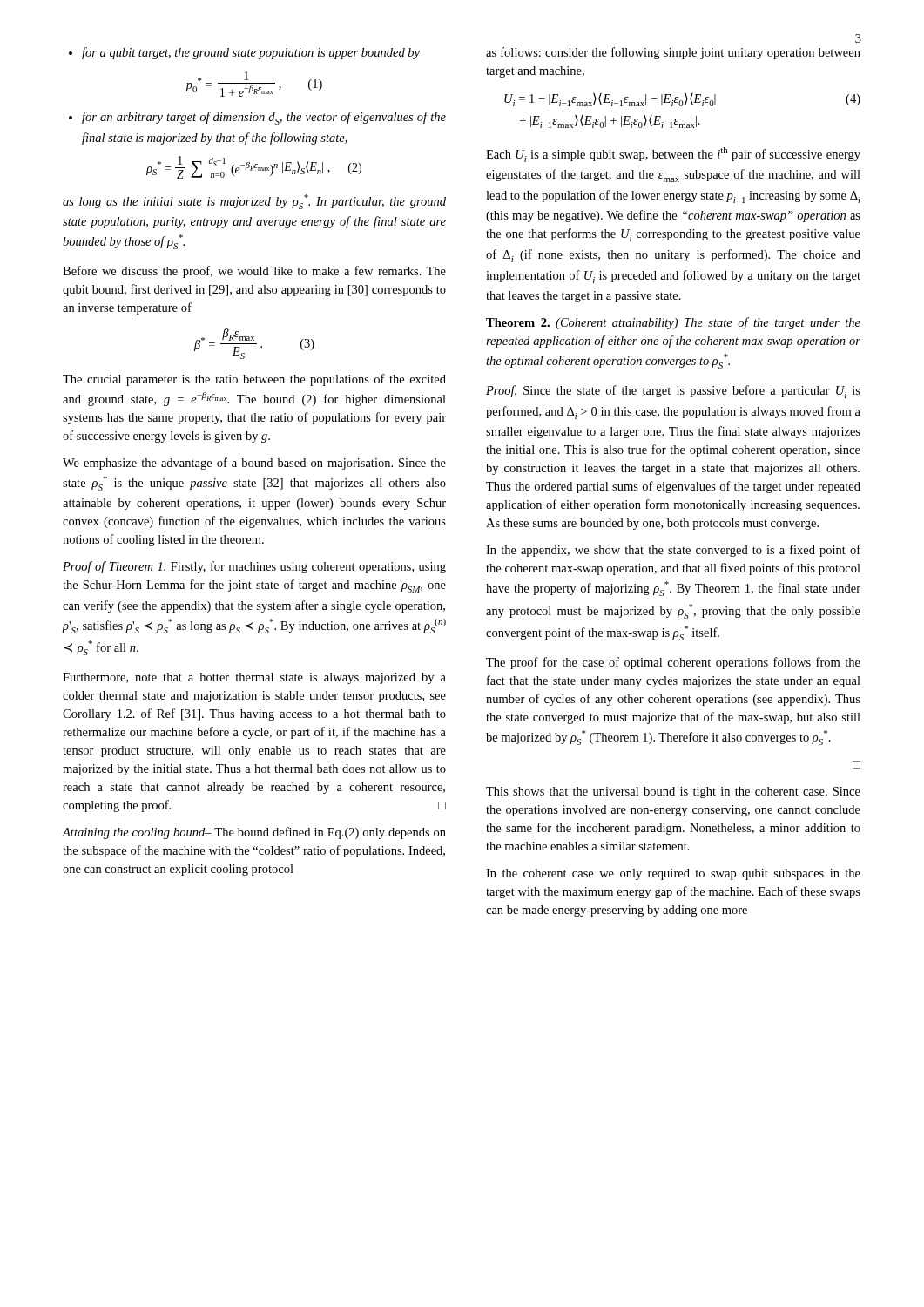Click the formula that begins "p0* = 1"
The image size is (924, 1307).
[x=254, y=84]
